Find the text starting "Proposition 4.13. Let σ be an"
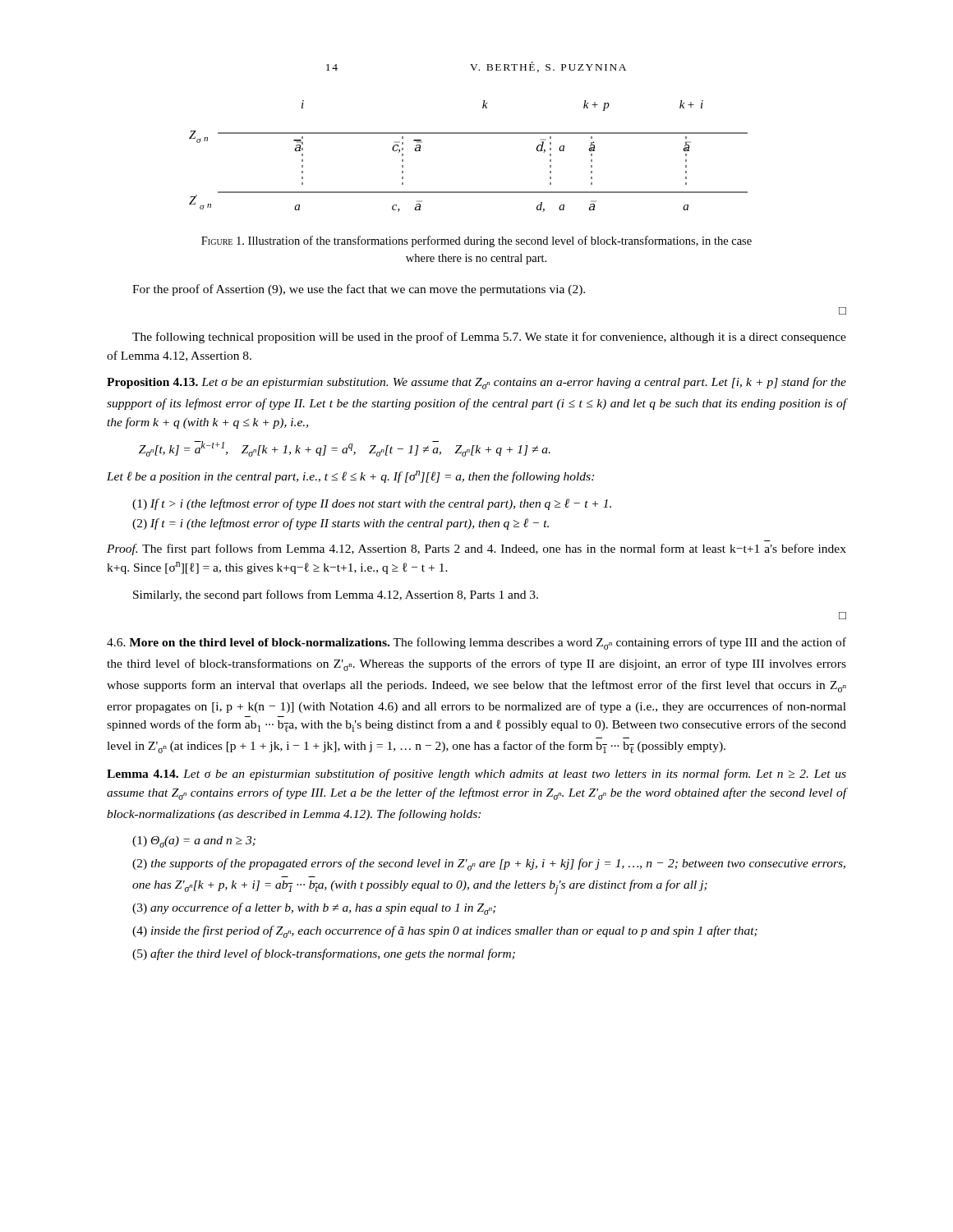The width and height of the screenshot is (953, 1232). (476, 402)
